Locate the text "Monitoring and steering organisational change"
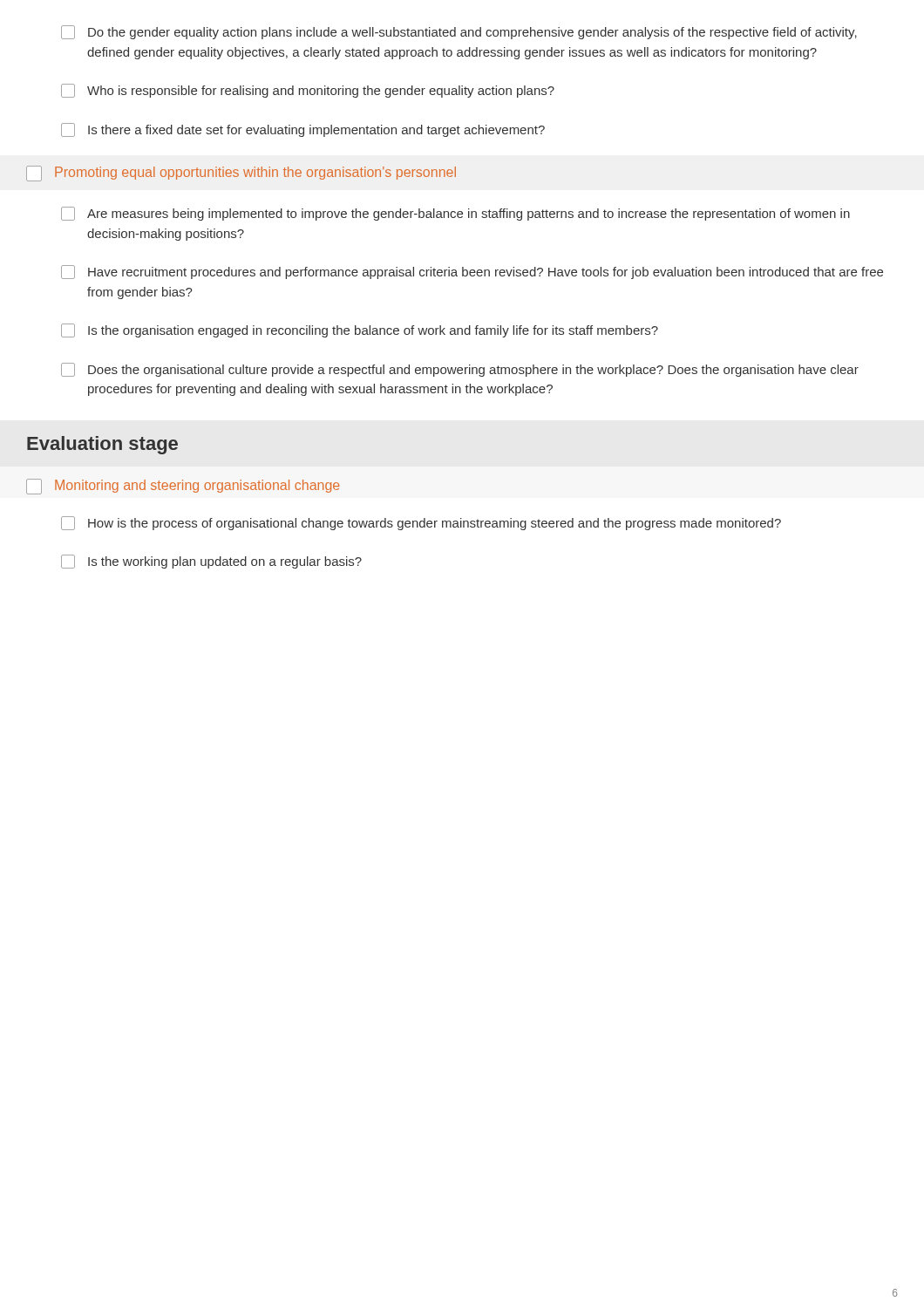This screenshot has height=1308, width=924. click(x=183, y=487)
